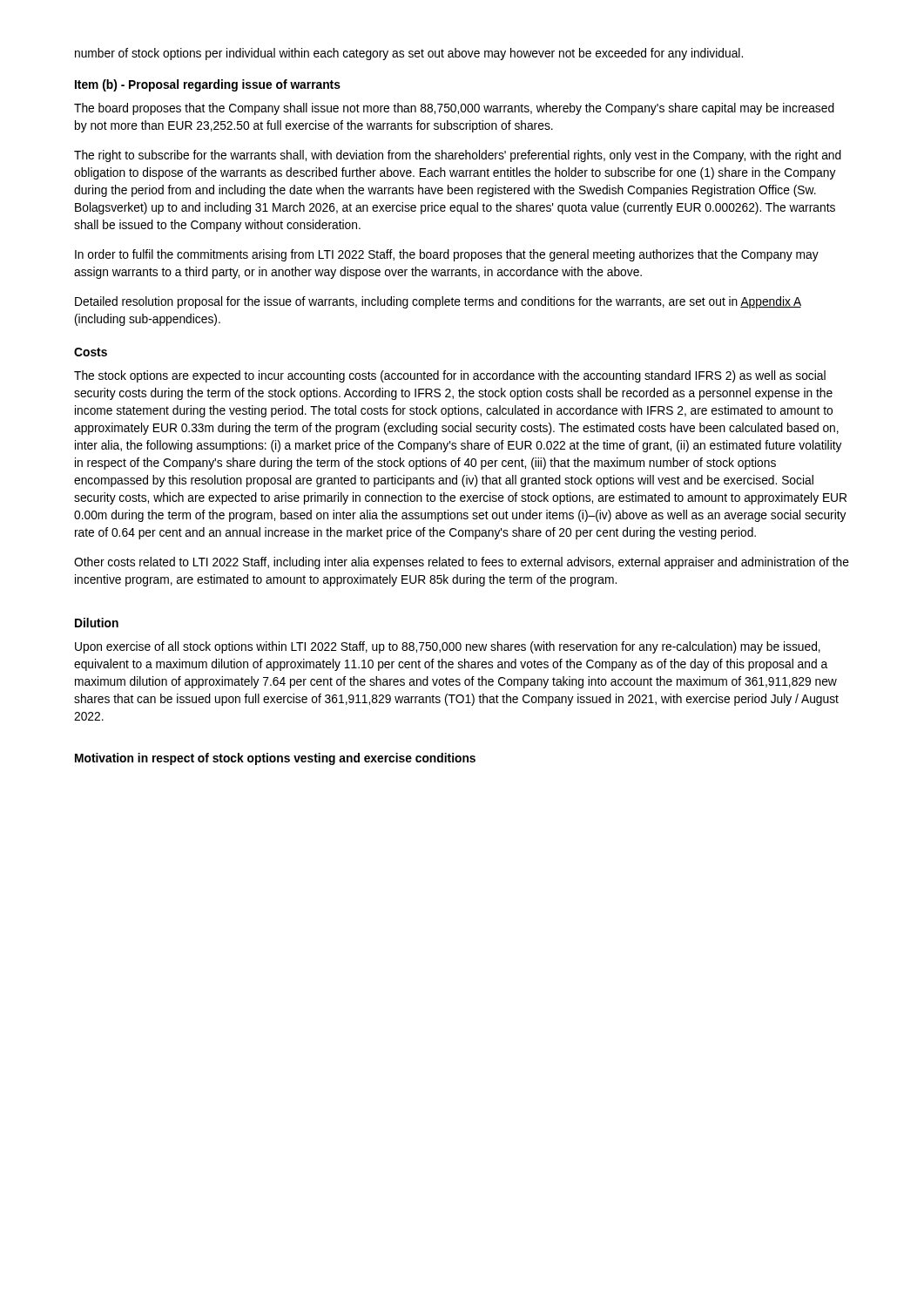The image size is (924, 1307).
Task: Select the passage starting "The board proposes that the Company"
Action: (454, 117)
